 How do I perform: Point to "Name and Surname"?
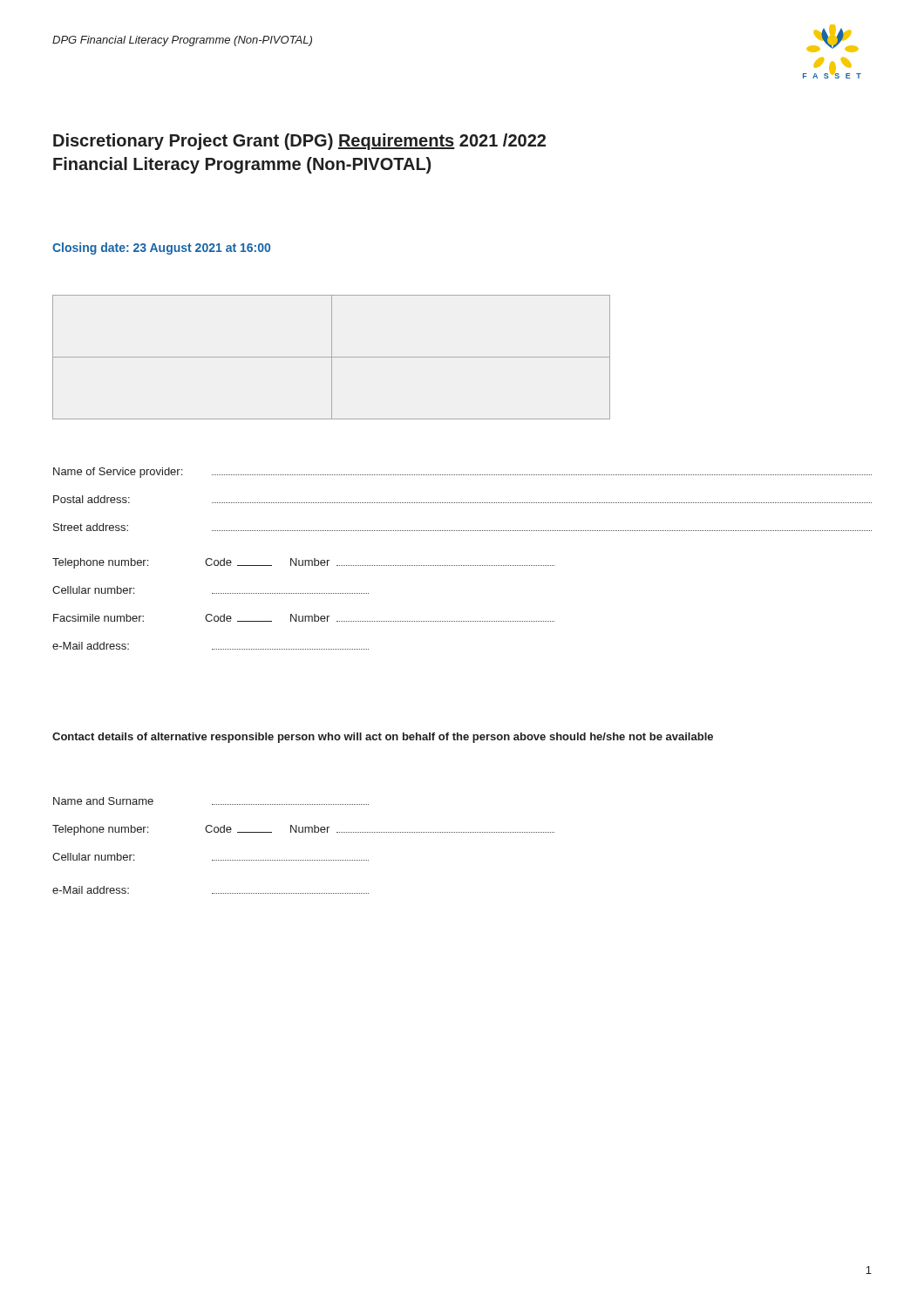(211, 800)
